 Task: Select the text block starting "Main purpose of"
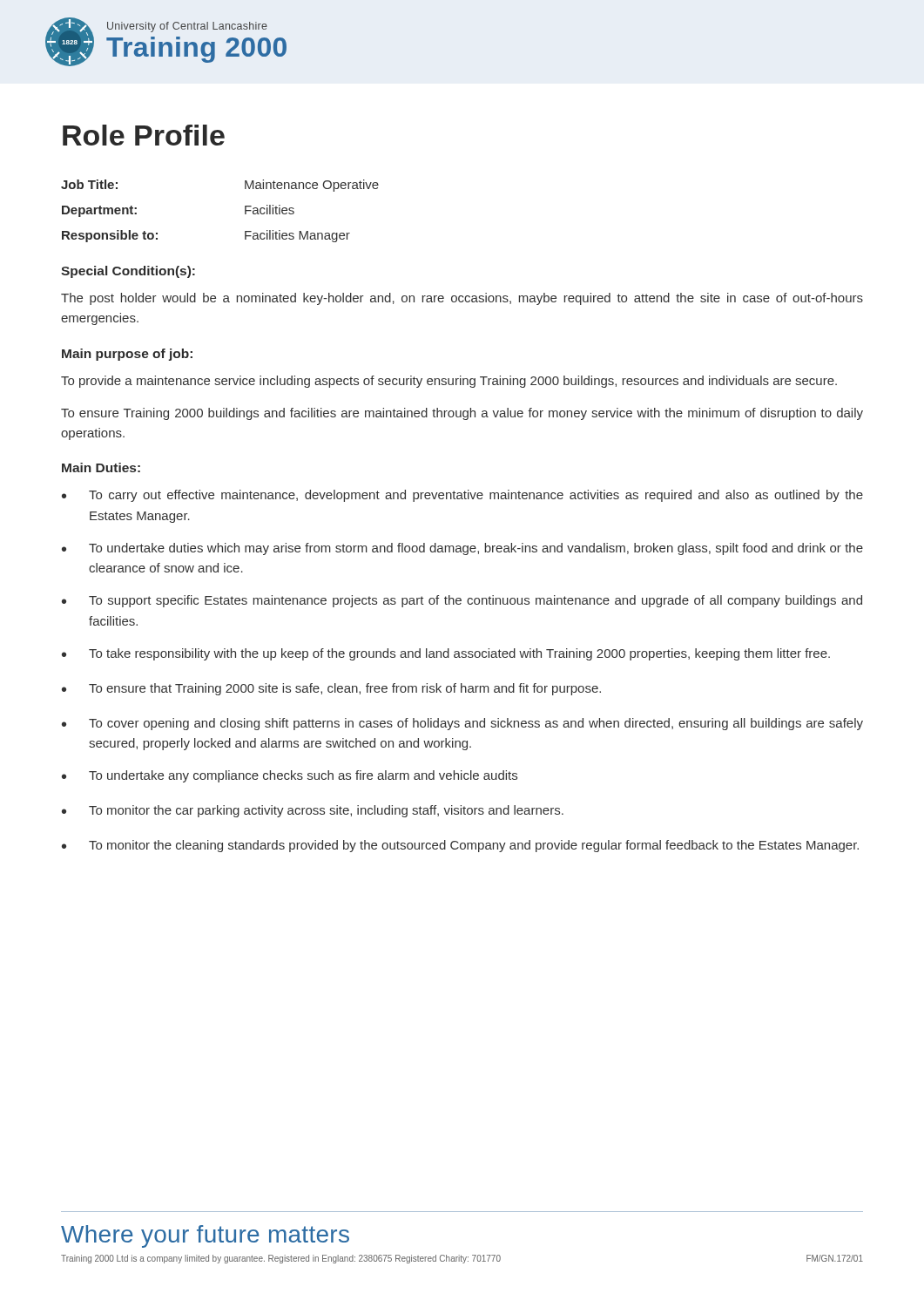pyautogui.click(x=127, y=353)
